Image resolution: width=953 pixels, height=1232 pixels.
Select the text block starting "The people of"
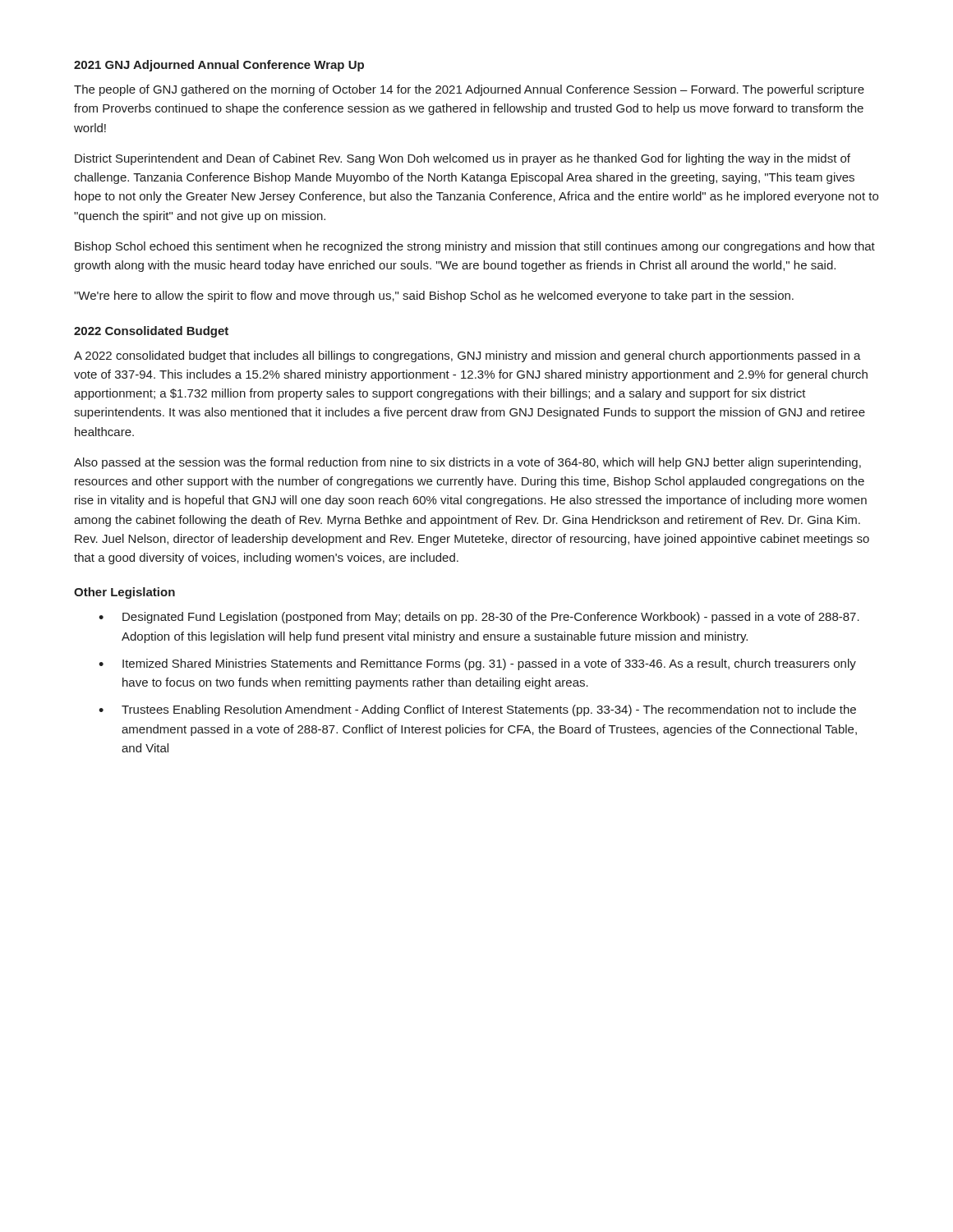(x=469, y=108)
